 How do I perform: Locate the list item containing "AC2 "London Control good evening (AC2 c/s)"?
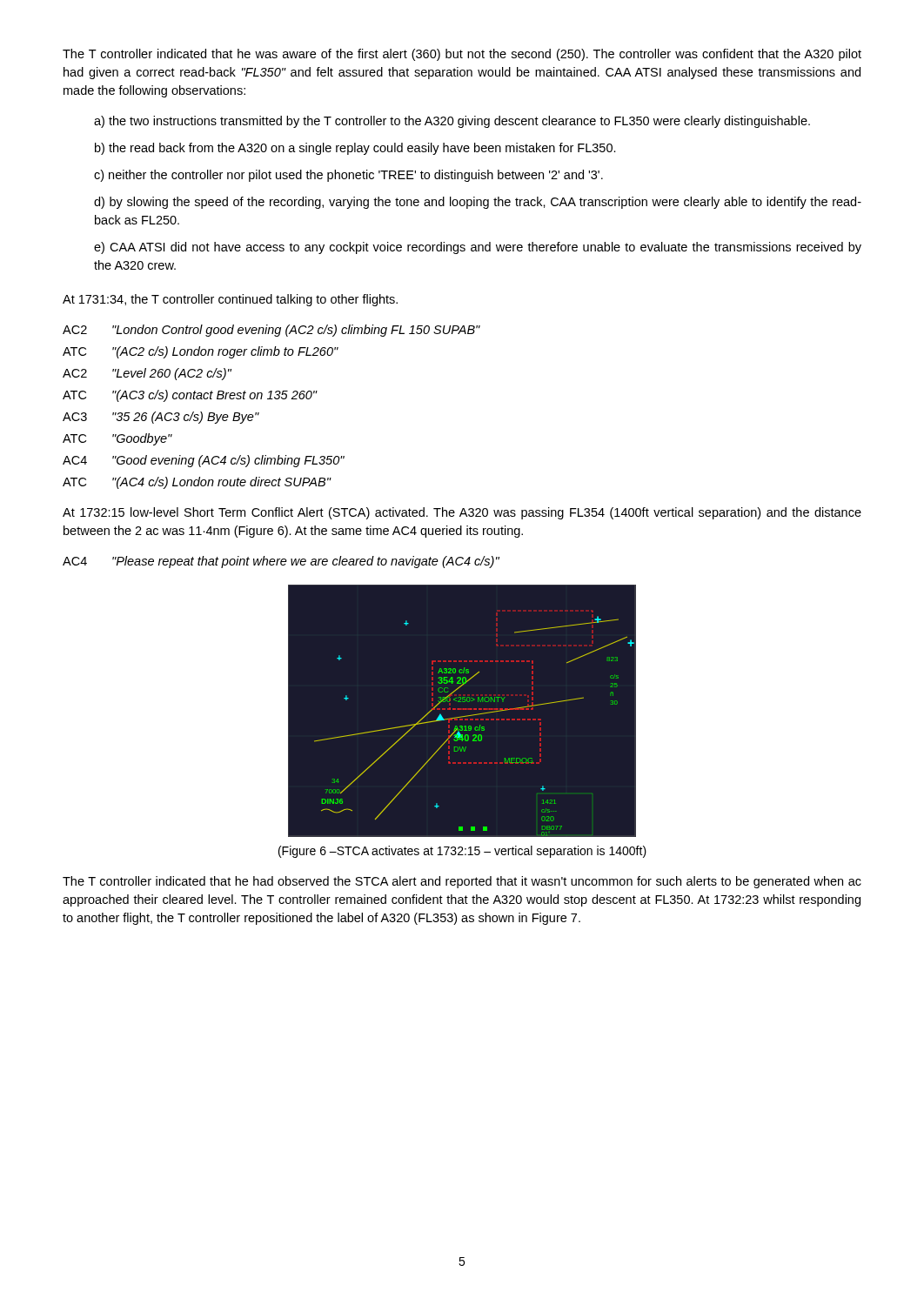(x=271, y=330)
